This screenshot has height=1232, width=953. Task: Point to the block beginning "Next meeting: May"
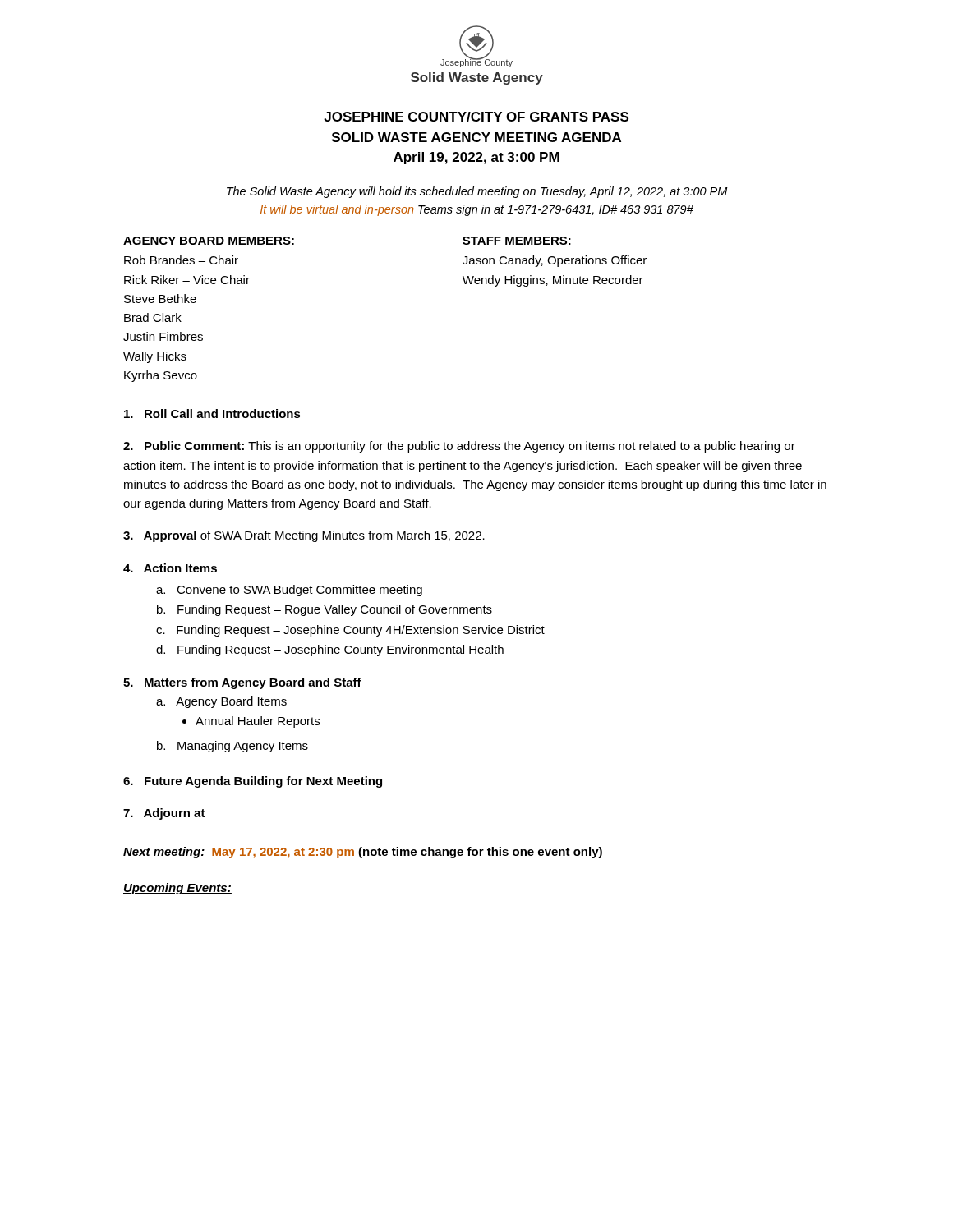point(363,851)
